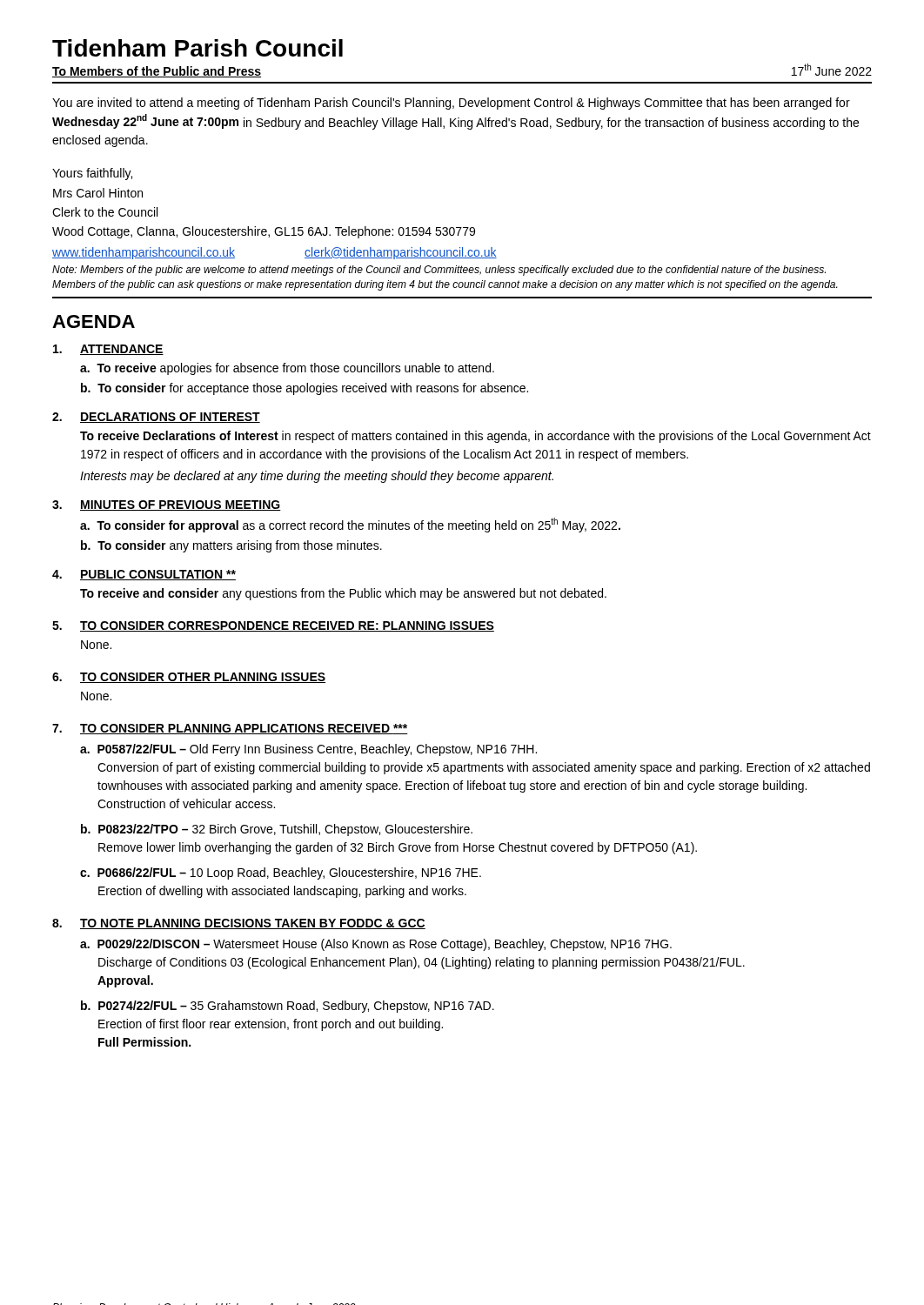Select the block starting "a. P0587/22/FUL – Old Ferry Inn Business"
This screenshot has width=924, height=1305.
coord(476,778)
